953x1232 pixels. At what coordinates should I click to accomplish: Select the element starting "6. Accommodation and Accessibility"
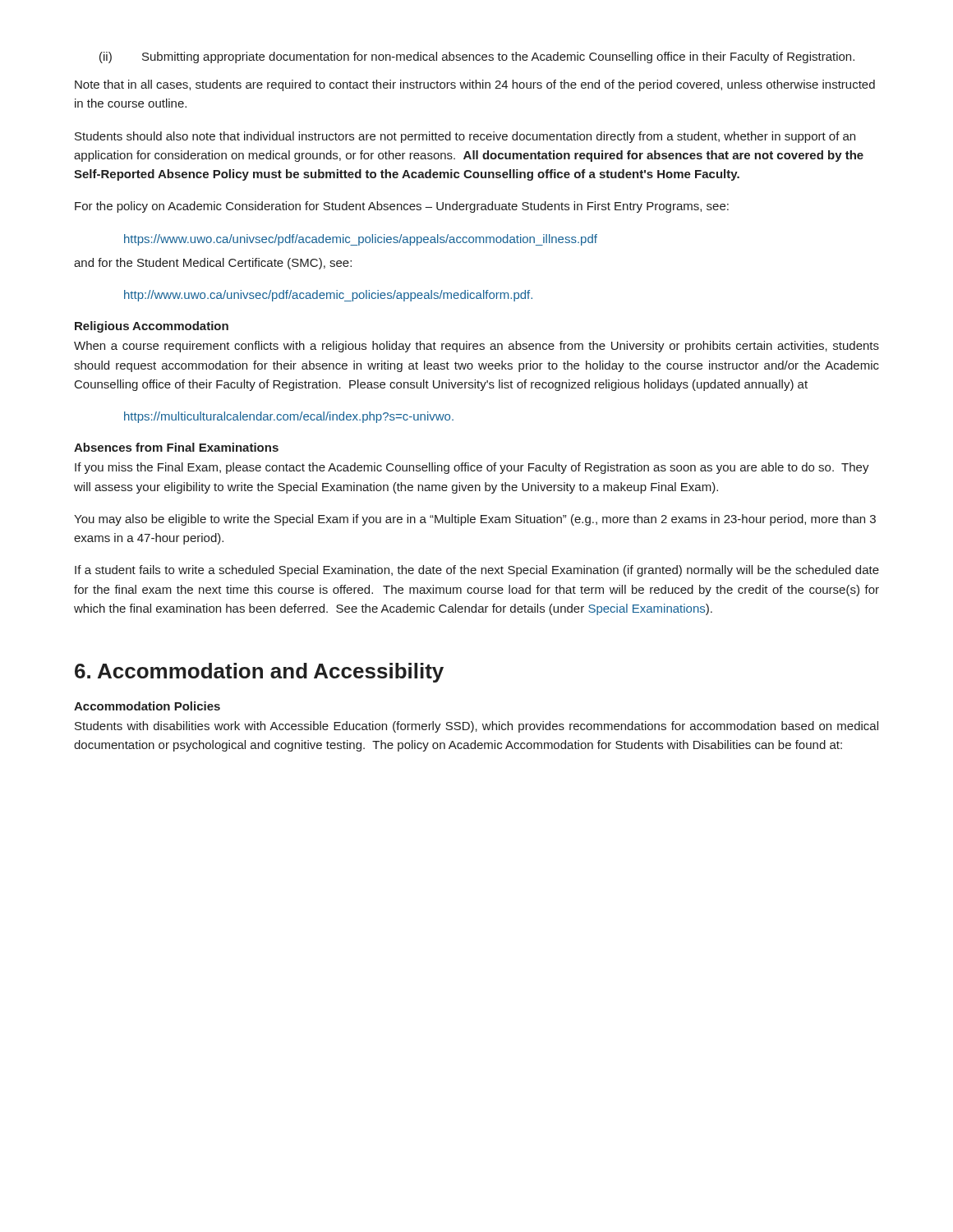[259, 671]
